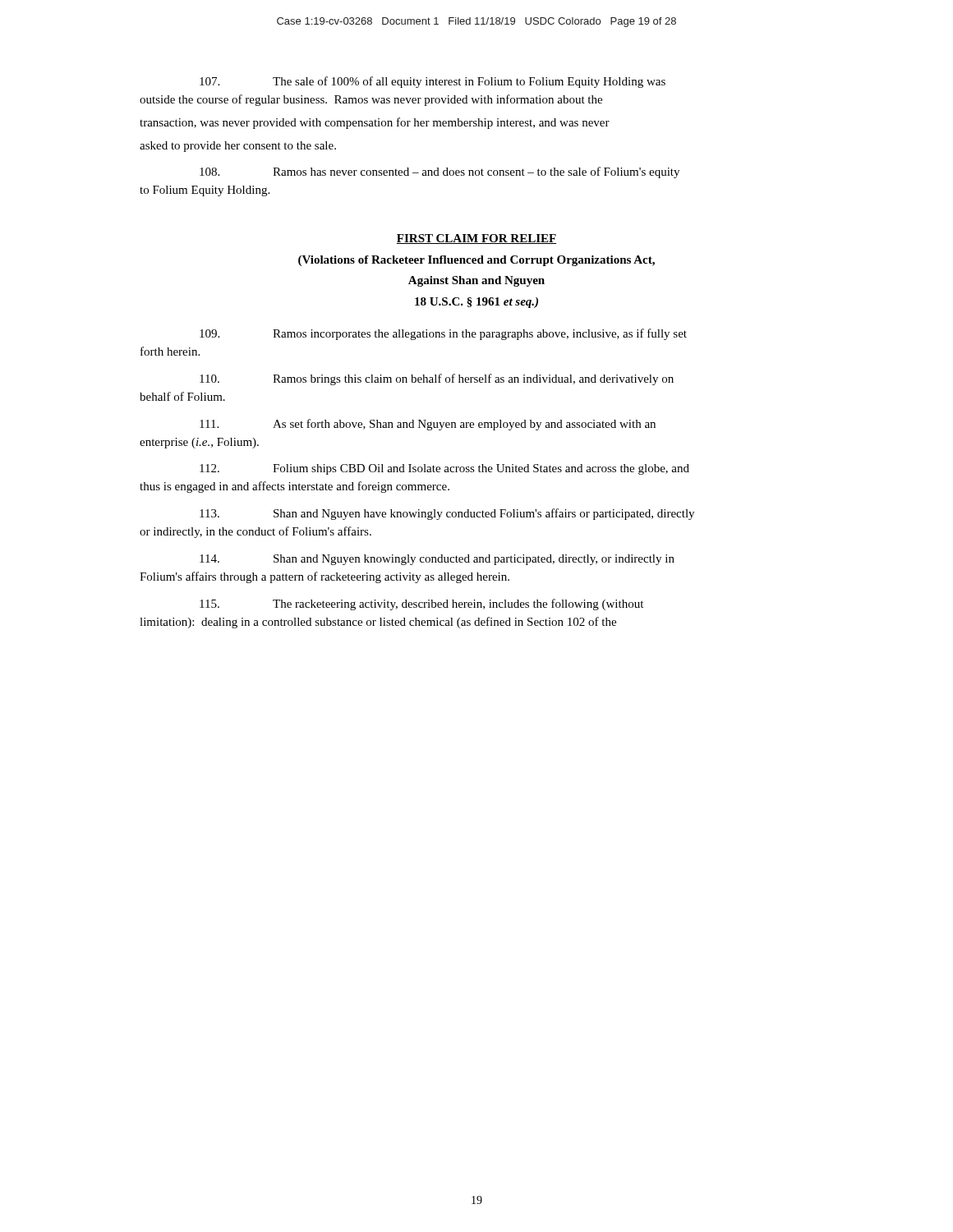Viewport: 953px width, 1232px height.
Task: Locate the block of text that opens with "The racketeering activity, described herein, includes"
Action: click(476, 615)
